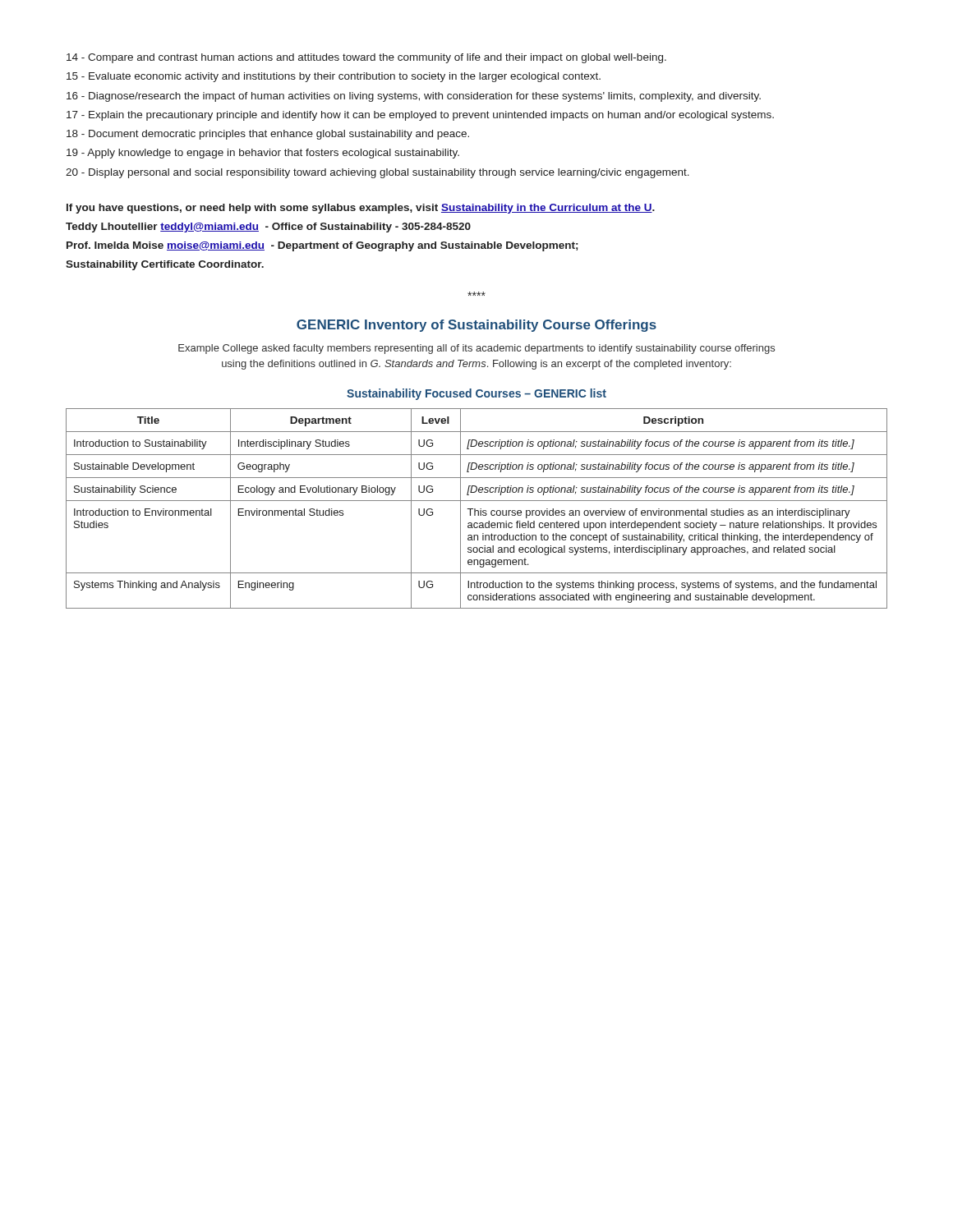Point to the block beginning "19 - Apply knowledge to engage"

(x=263, y=153)
